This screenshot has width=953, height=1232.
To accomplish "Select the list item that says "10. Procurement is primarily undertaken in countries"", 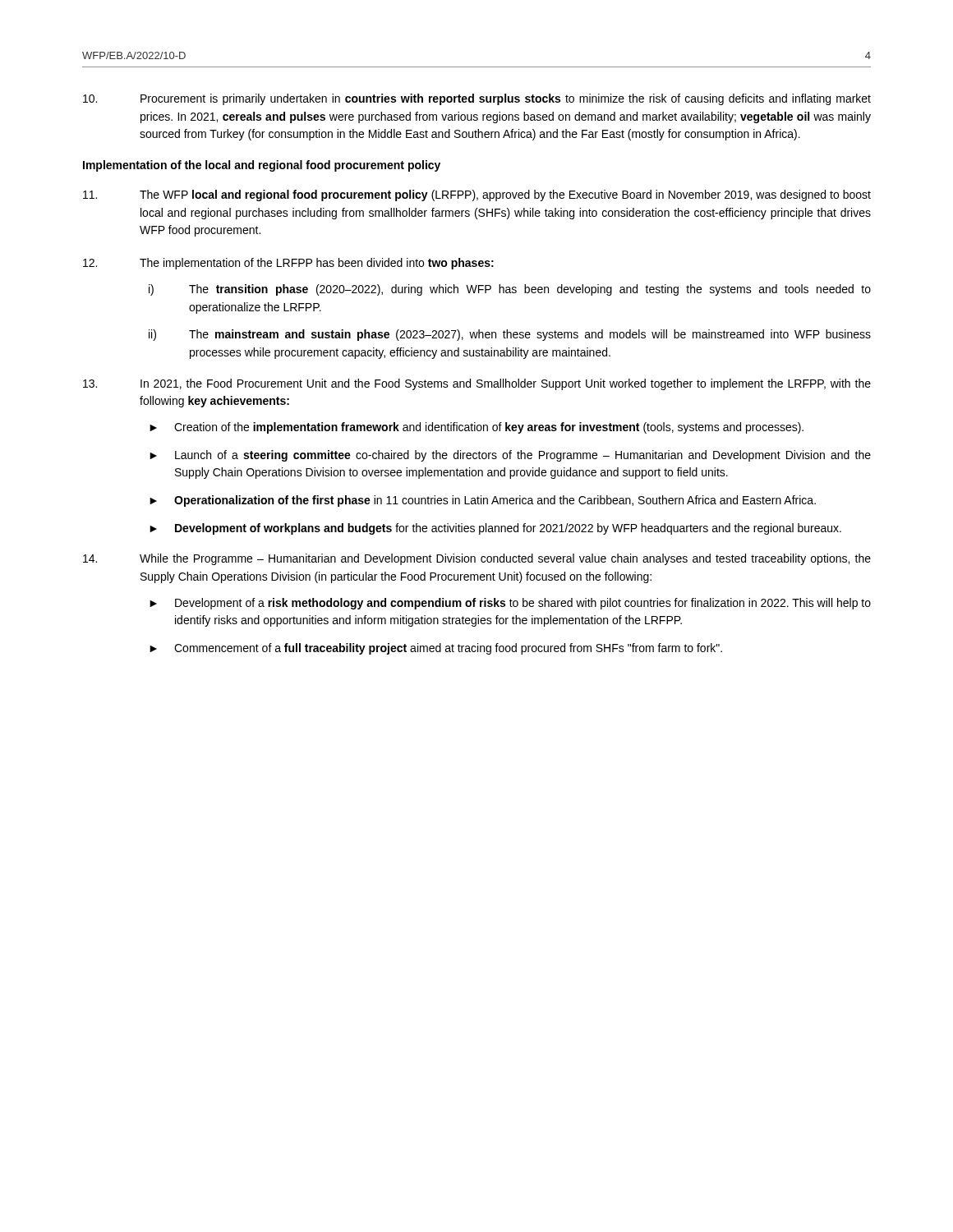I will tap(476, 117).
